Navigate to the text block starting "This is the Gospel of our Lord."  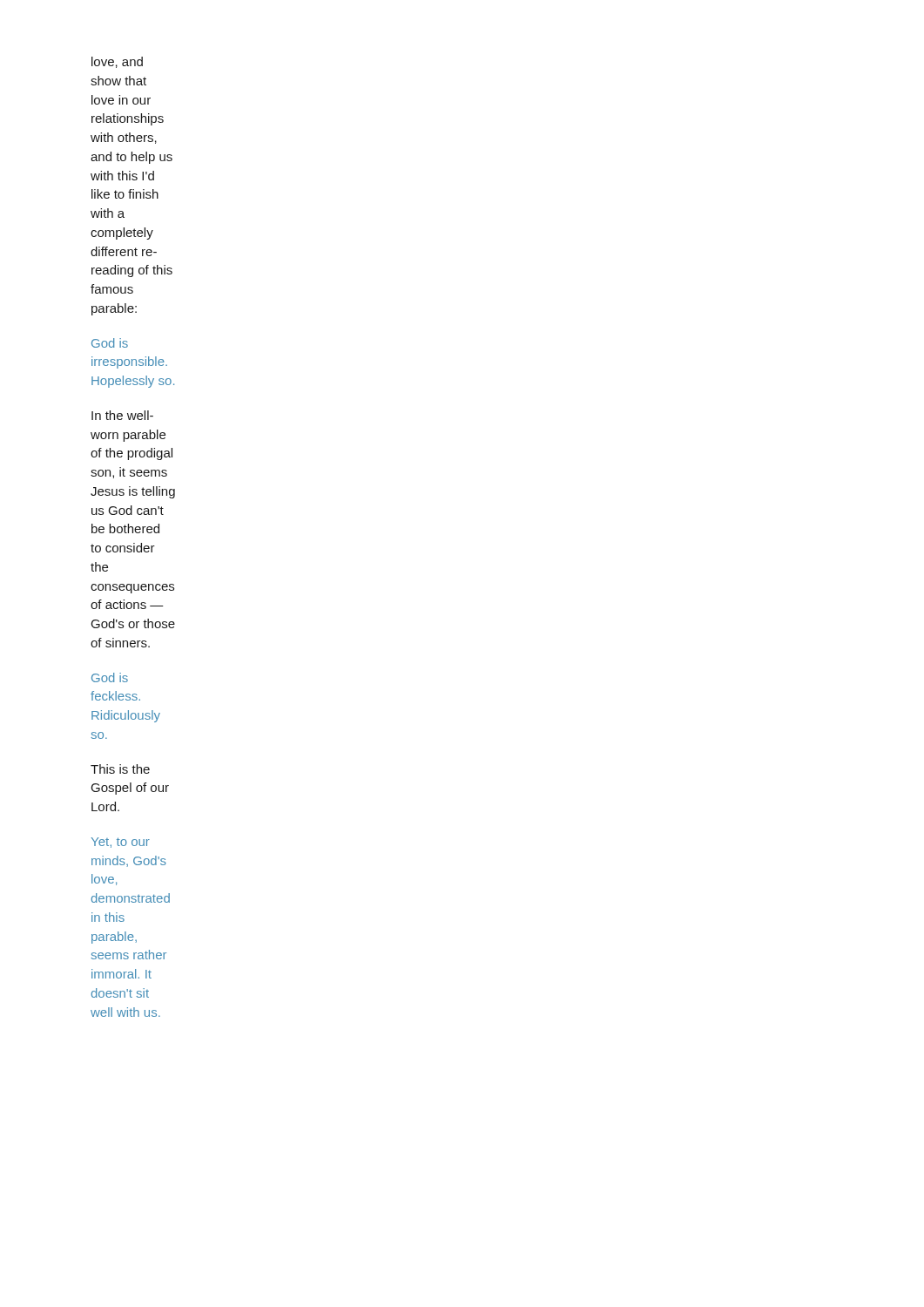coord(130,787)
